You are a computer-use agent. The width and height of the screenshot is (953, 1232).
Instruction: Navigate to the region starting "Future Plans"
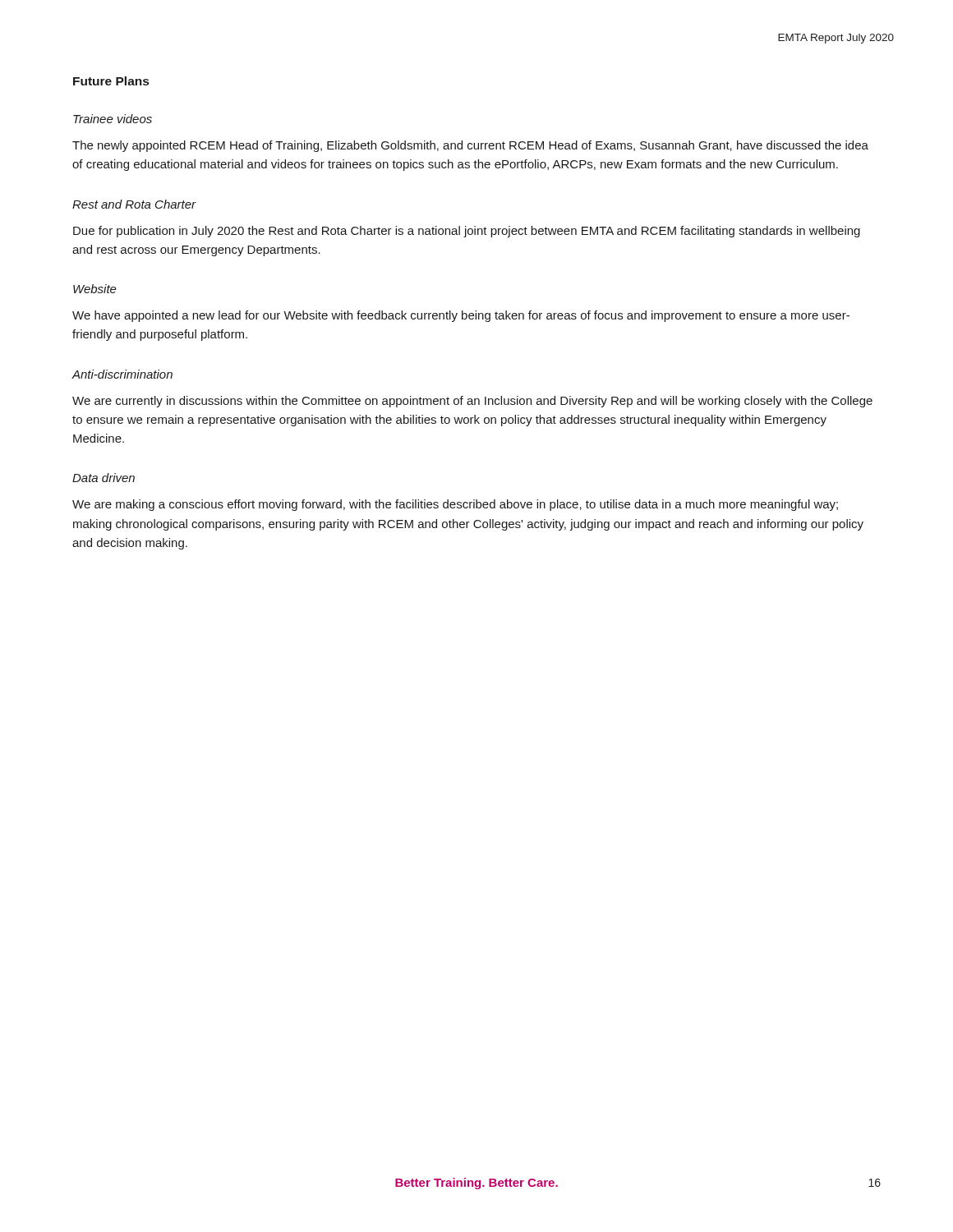[111, 81]
